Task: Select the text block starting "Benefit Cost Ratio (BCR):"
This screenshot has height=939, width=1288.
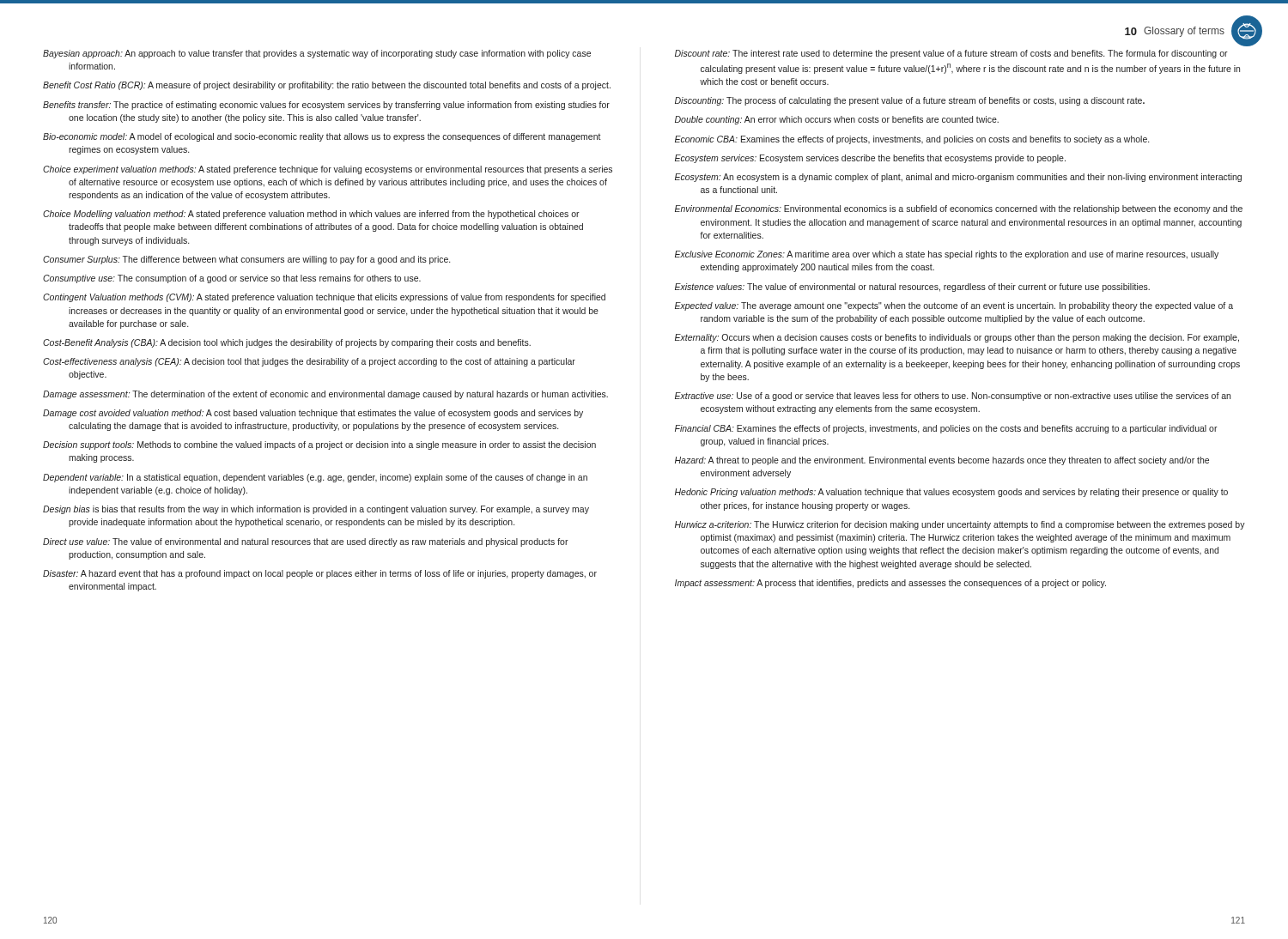Action: click(327, 85)
